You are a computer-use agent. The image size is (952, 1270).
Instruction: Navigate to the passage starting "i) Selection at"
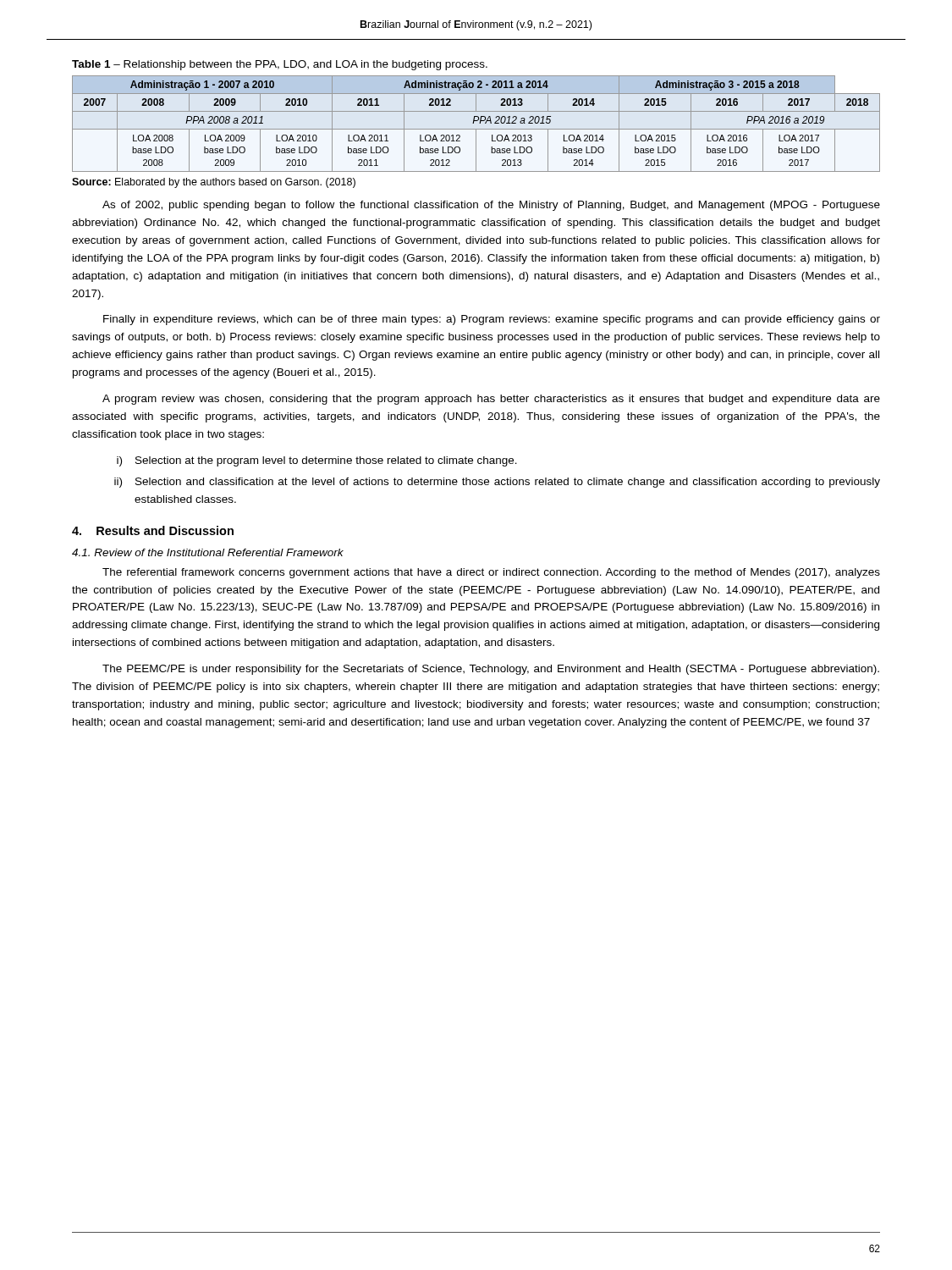click(x=476, y=461)
